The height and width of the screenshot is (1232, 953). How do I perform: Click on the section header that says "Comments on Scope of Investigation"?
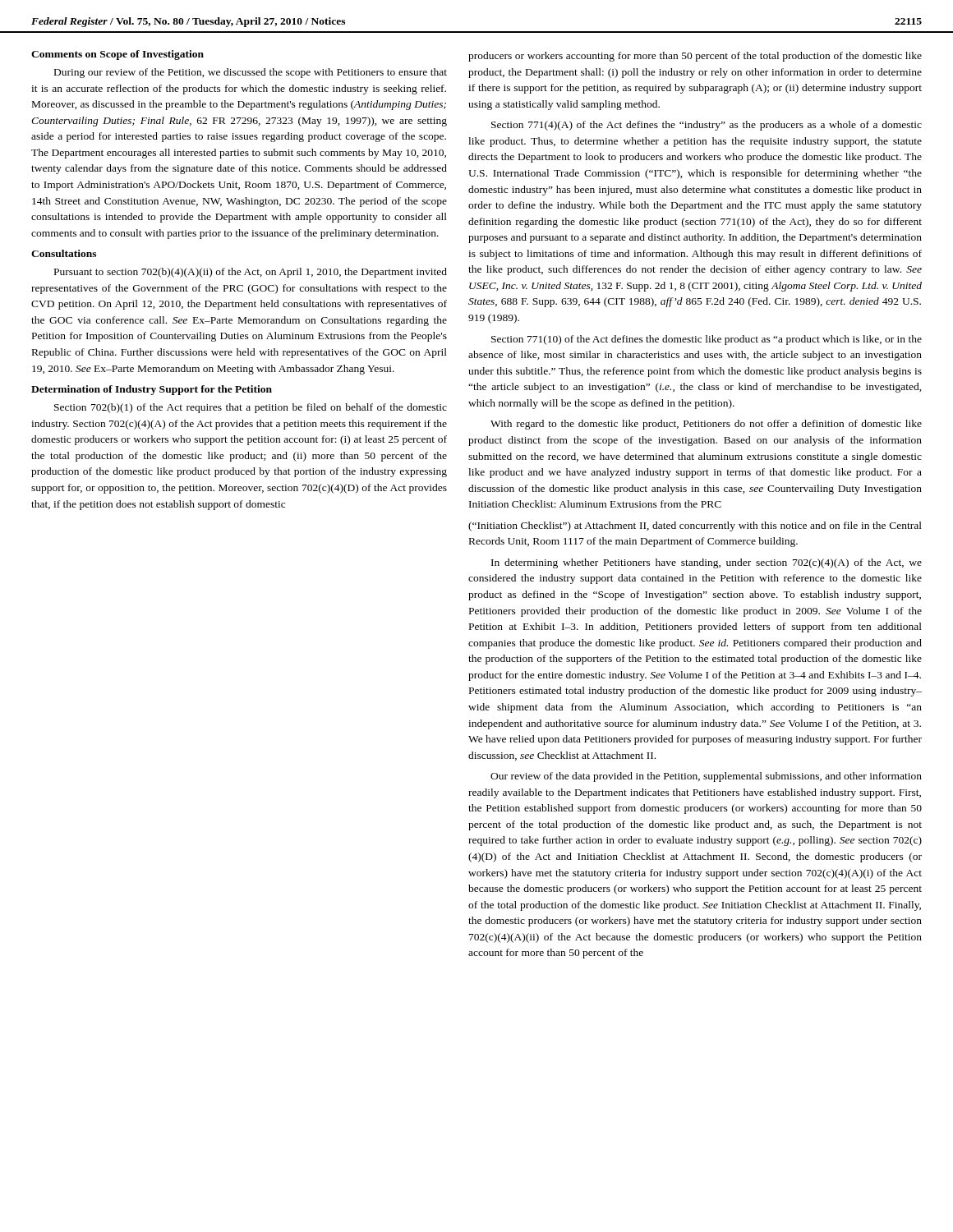118,54
